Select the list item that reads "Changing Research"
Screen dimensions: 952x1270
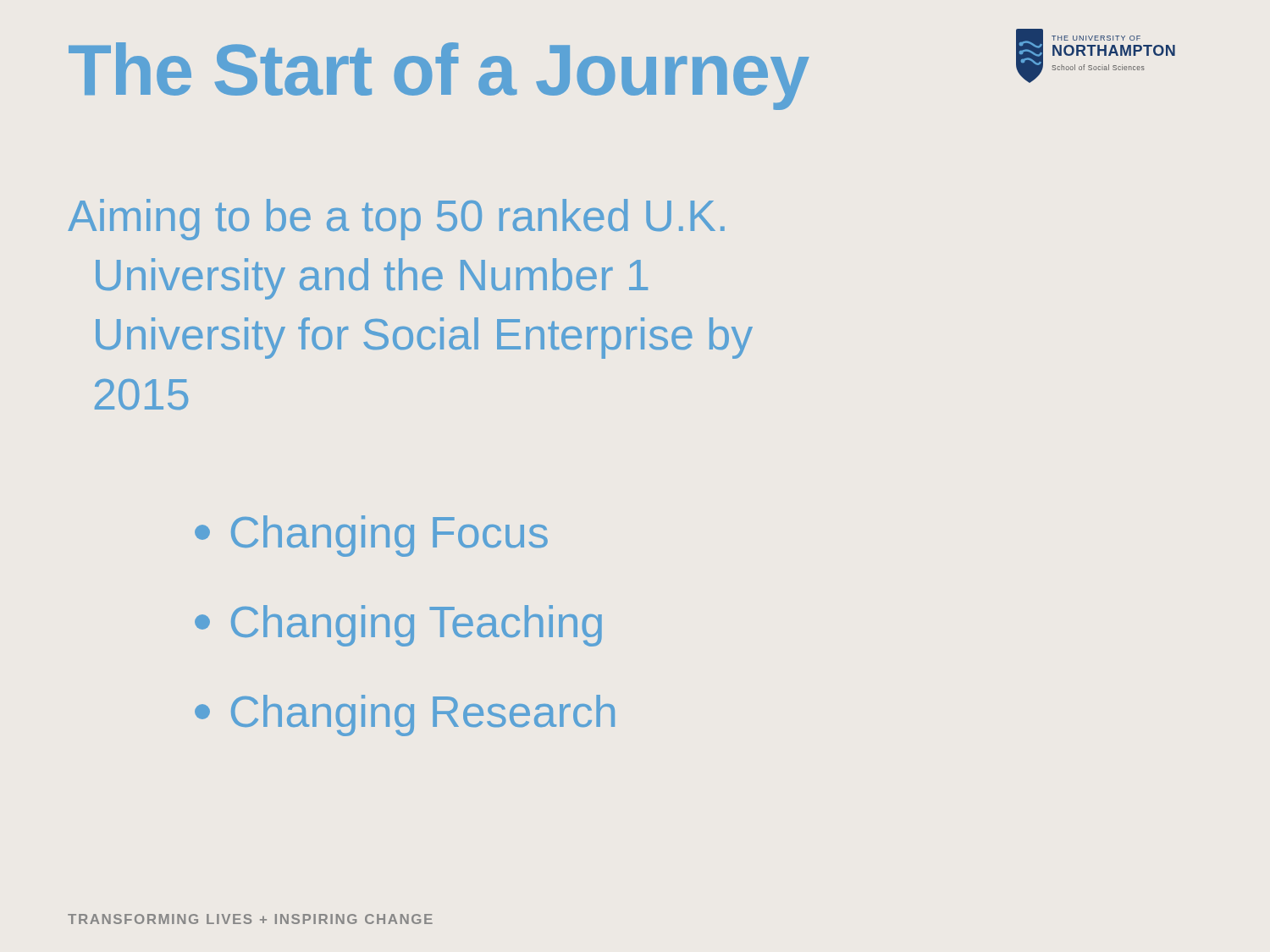point(406,712)
